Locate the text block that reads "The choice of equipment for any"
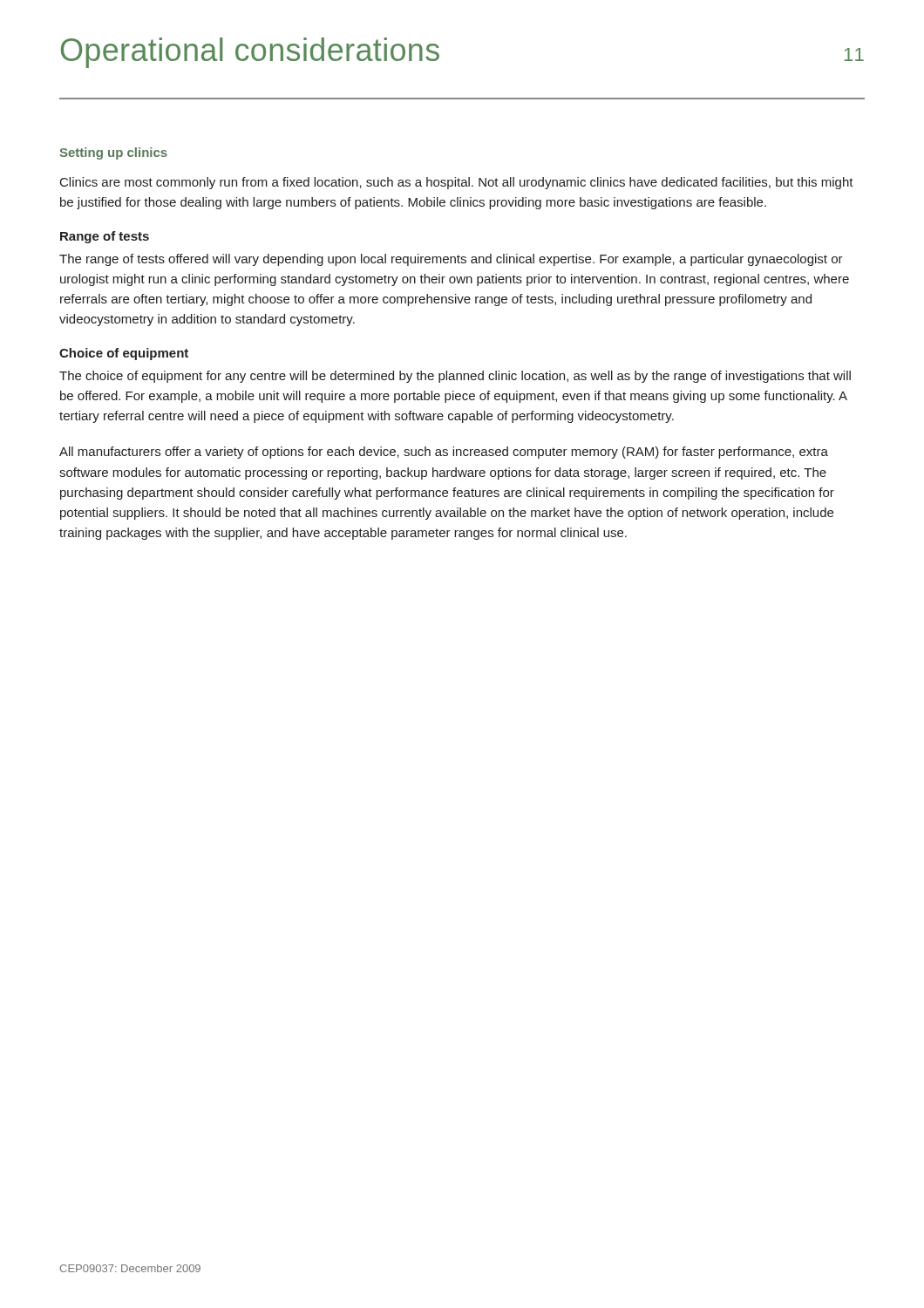 coord(455,395)
